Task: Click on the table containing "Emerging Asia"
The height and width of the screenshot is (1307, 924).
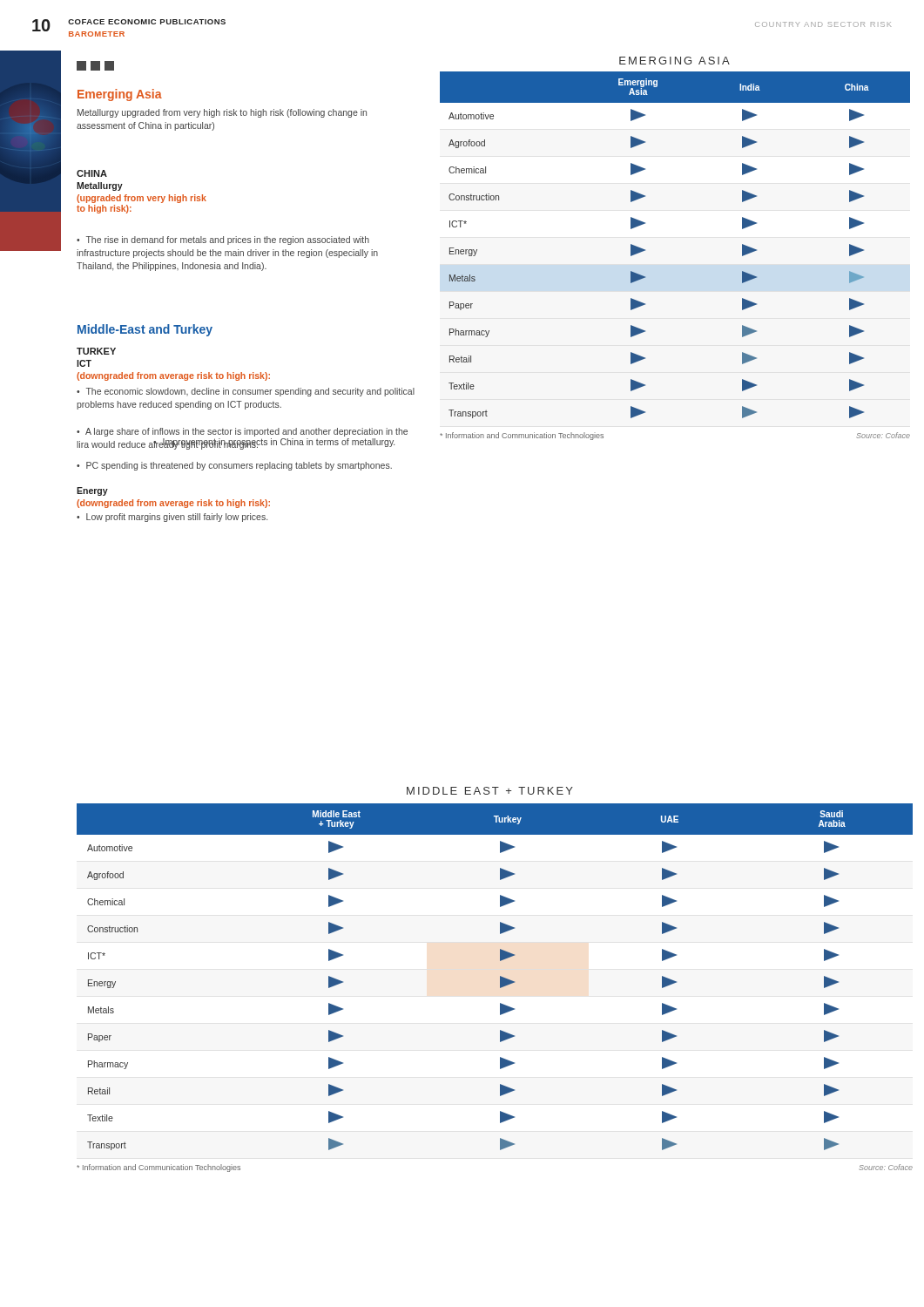Action: click(x=675, y=256)
